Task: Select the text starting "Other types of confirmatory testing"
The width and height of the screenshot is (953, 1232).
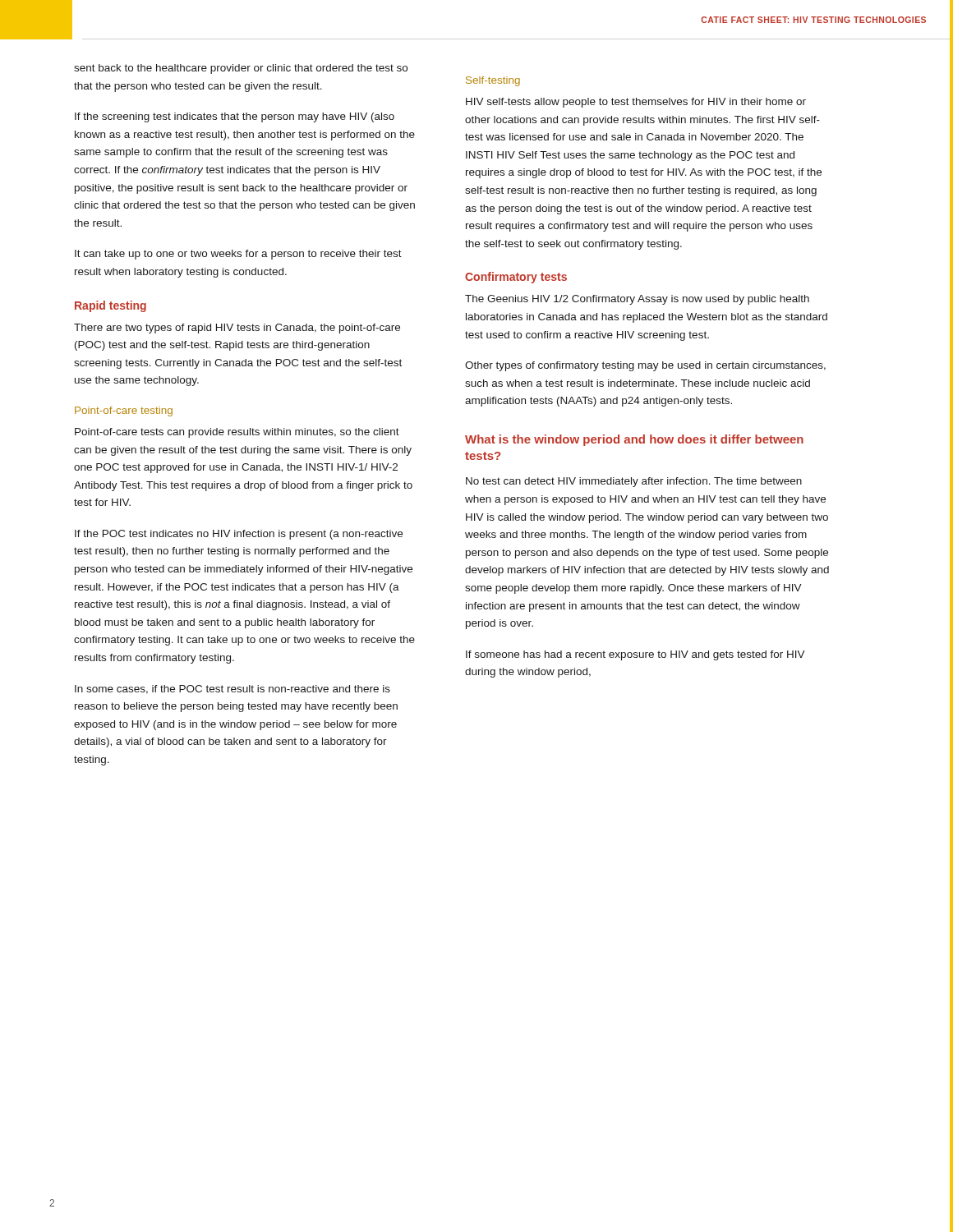Action: (646, 383)
